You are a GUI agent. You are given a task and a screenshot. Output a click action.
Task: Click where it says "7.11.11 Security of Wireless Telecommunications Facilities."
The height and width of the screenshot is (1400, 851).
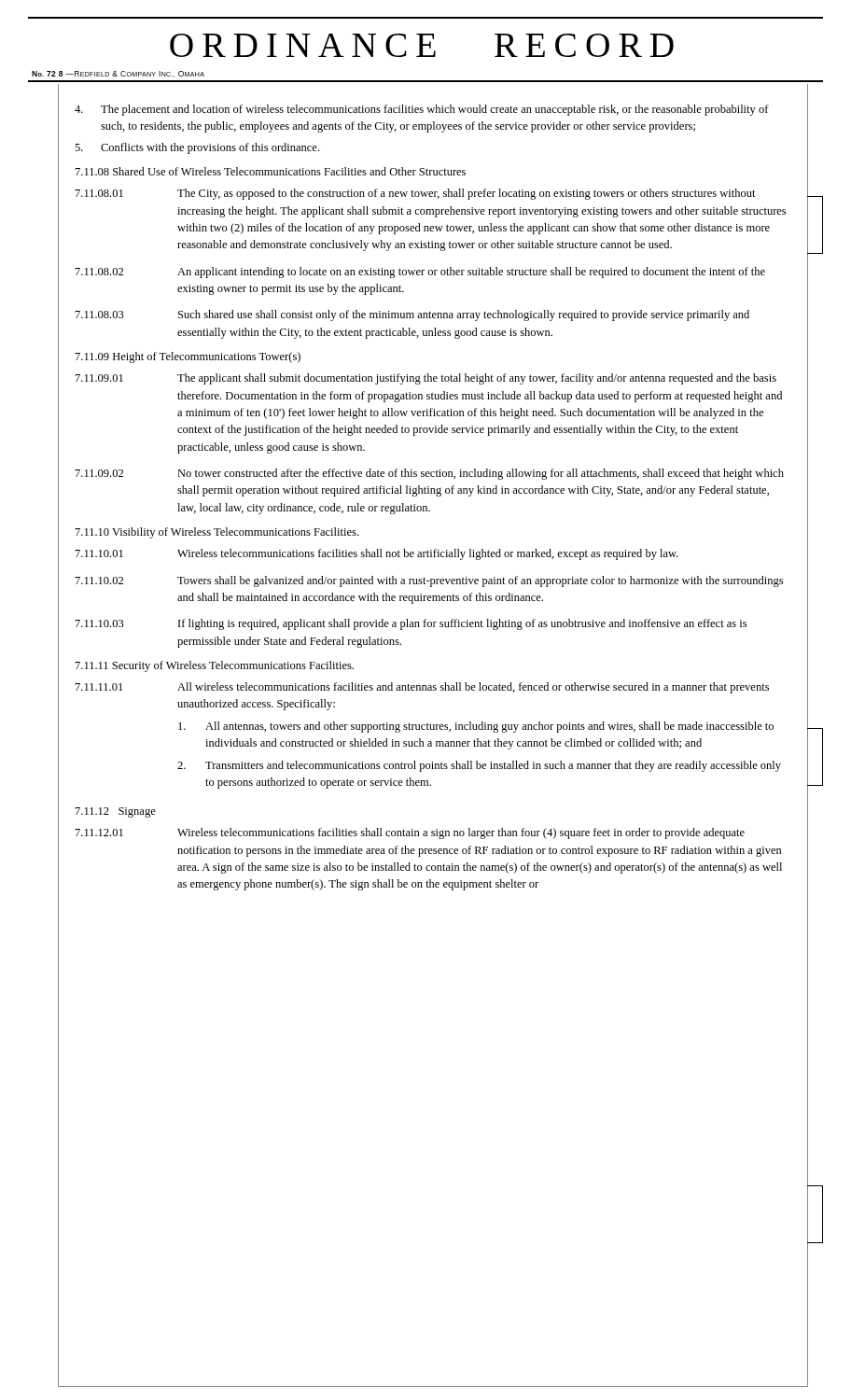[215, 665]
